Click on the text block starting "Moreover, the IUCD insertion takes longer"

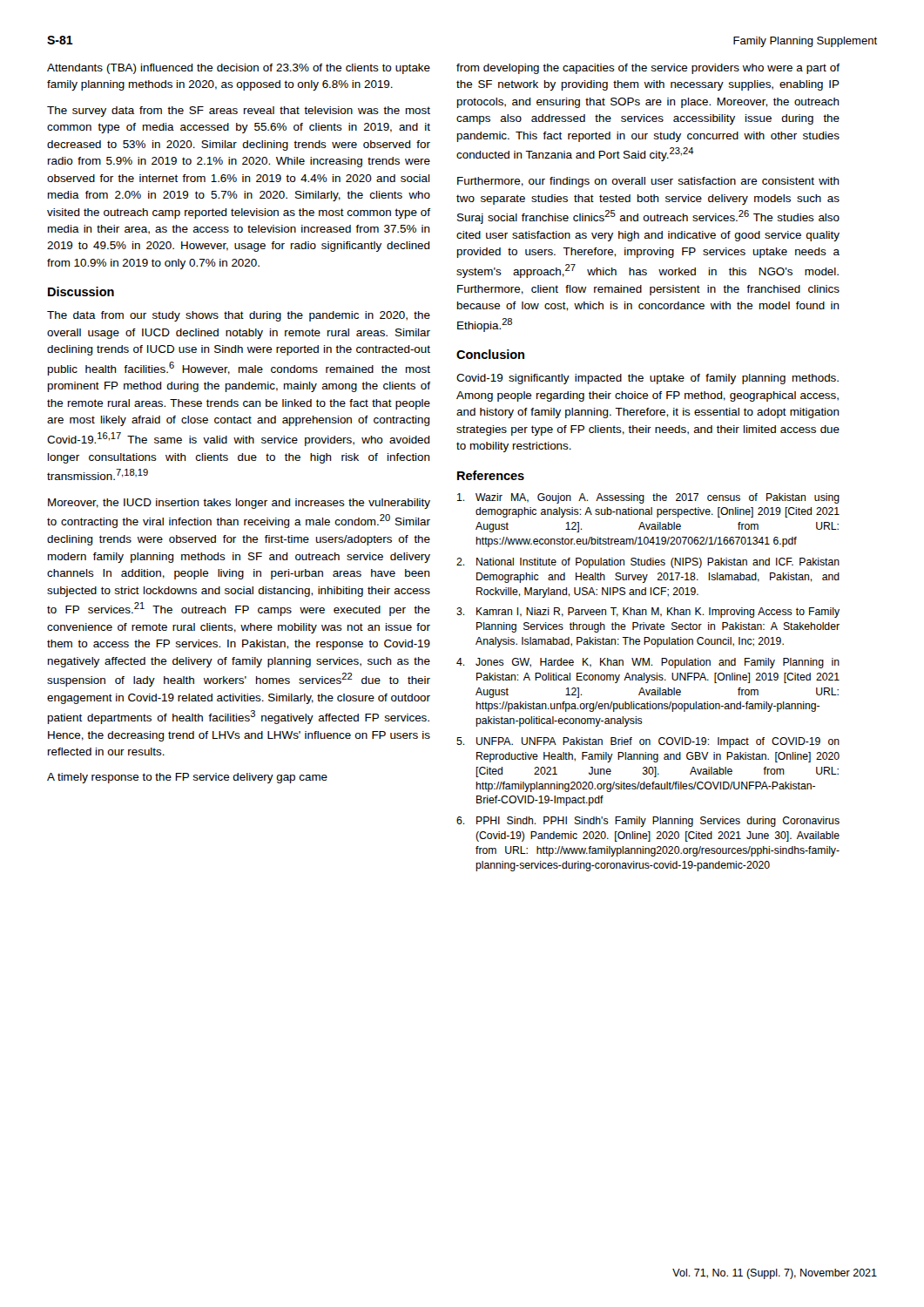tap(239, 627)
